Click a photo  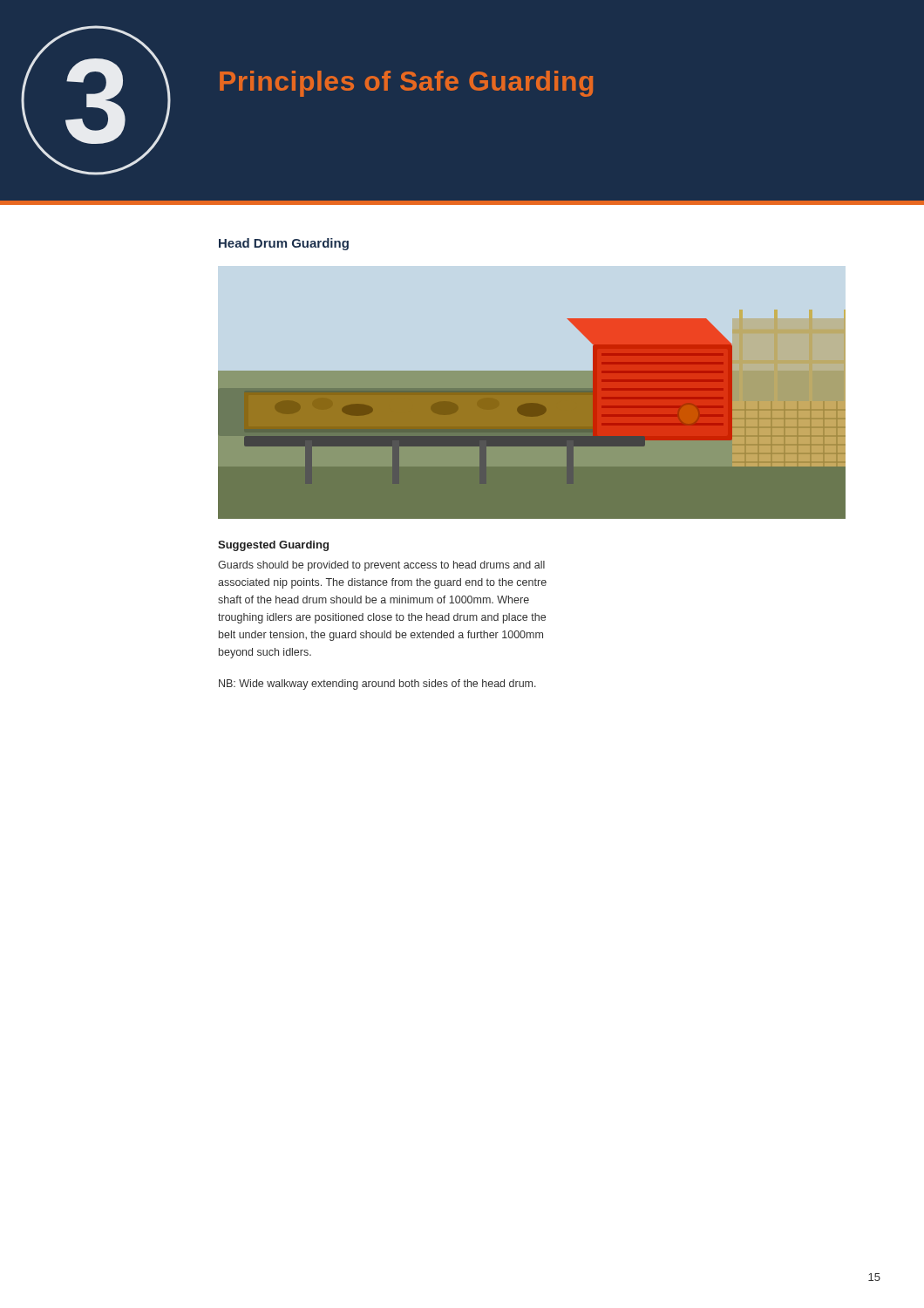(x=532, y=392)
